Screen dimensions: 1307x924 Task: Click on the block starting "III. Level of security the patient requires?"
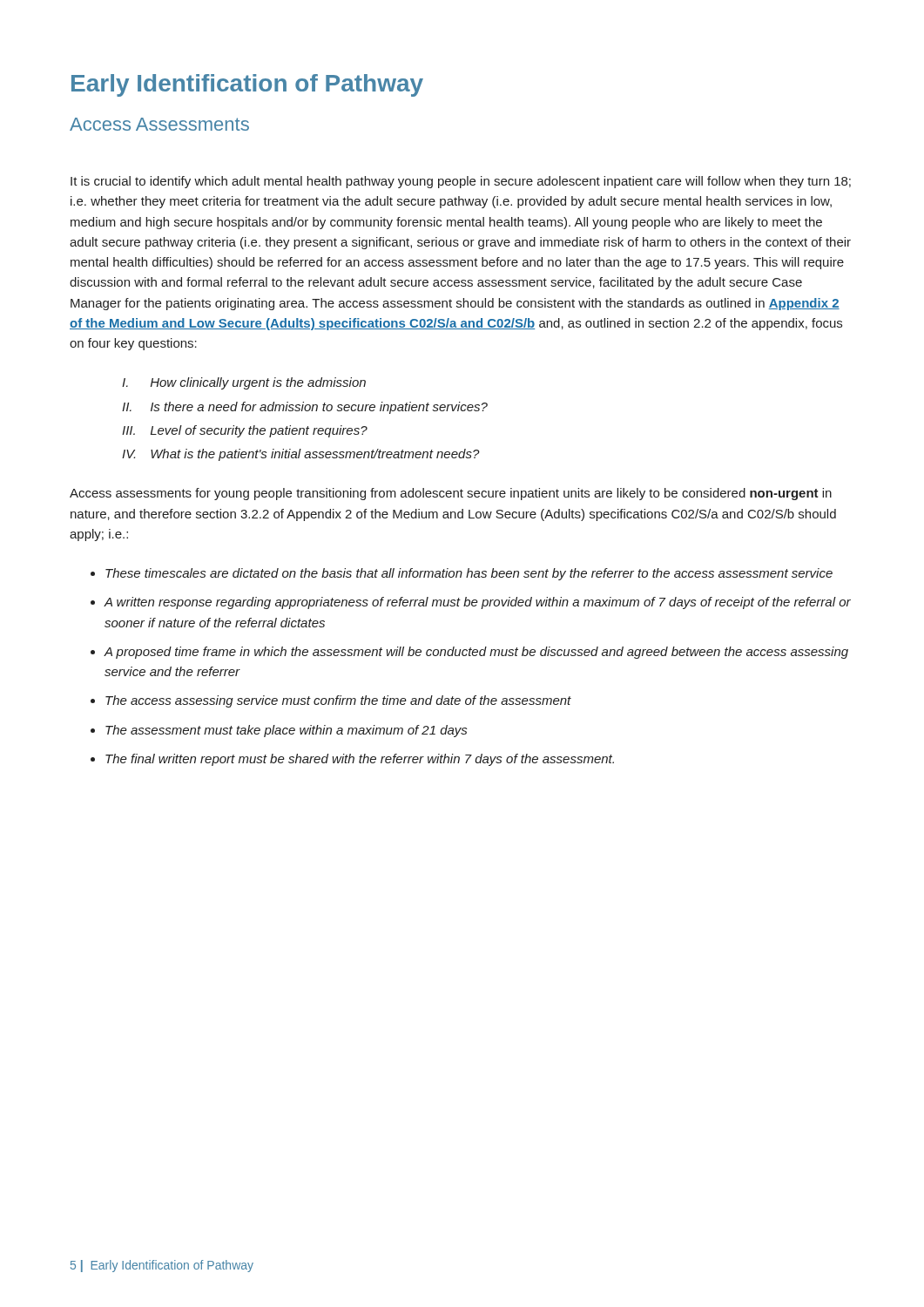(245, 431)
